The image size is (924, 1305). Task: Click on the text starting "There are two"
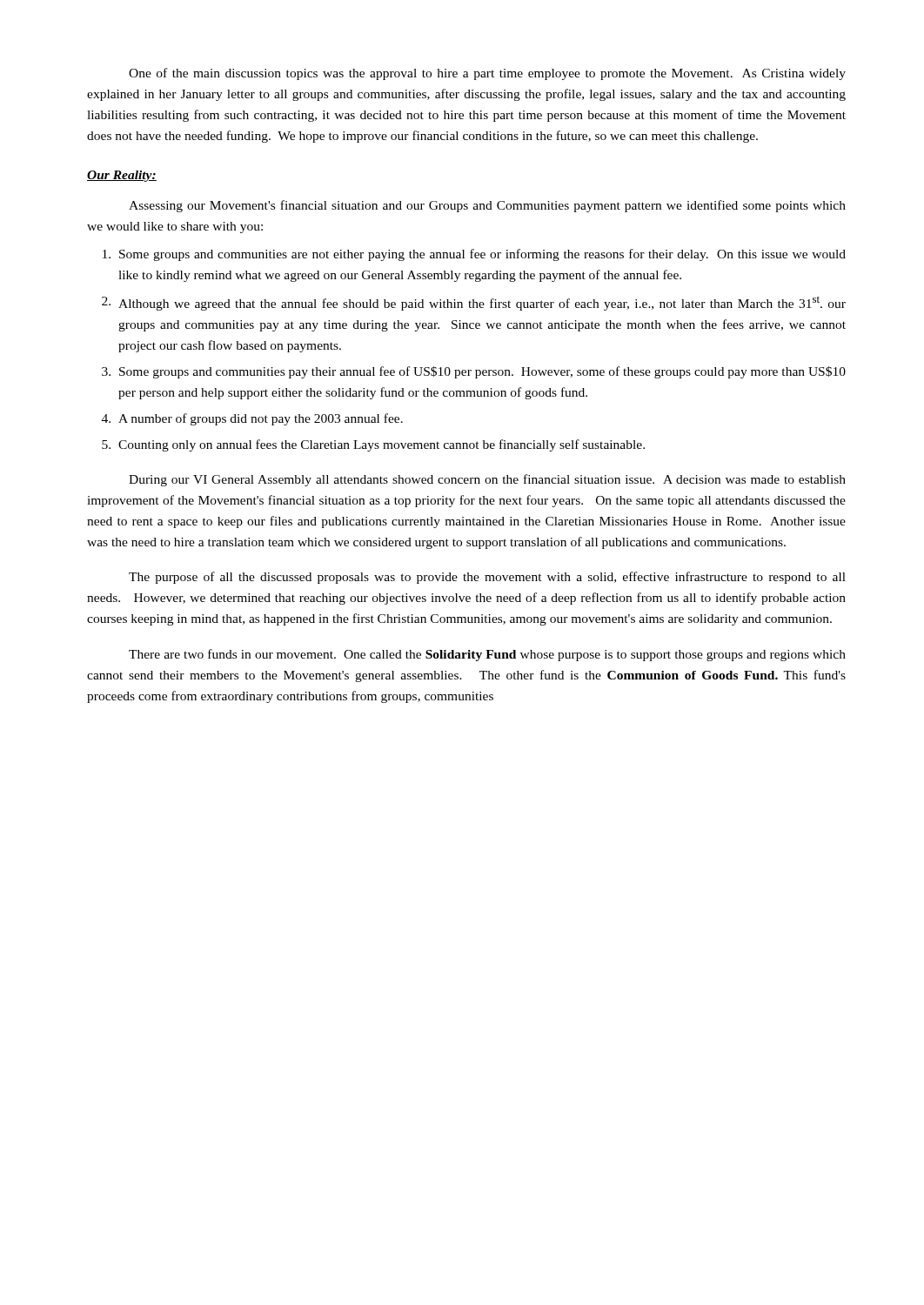(x=466, y=675)
